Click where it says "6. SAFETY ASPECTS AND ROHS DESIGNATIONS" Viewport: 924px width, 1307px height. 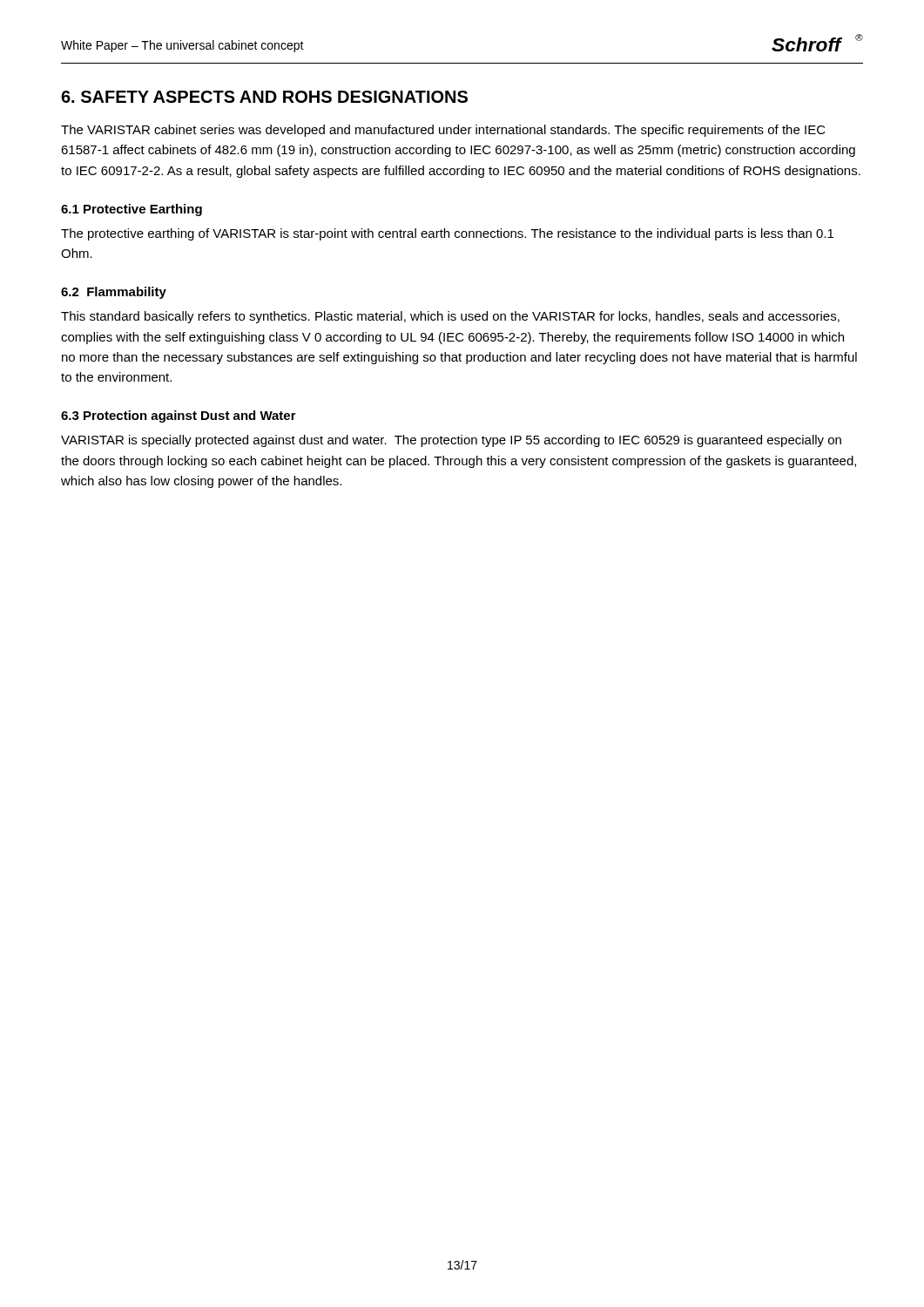pos(265,97)
